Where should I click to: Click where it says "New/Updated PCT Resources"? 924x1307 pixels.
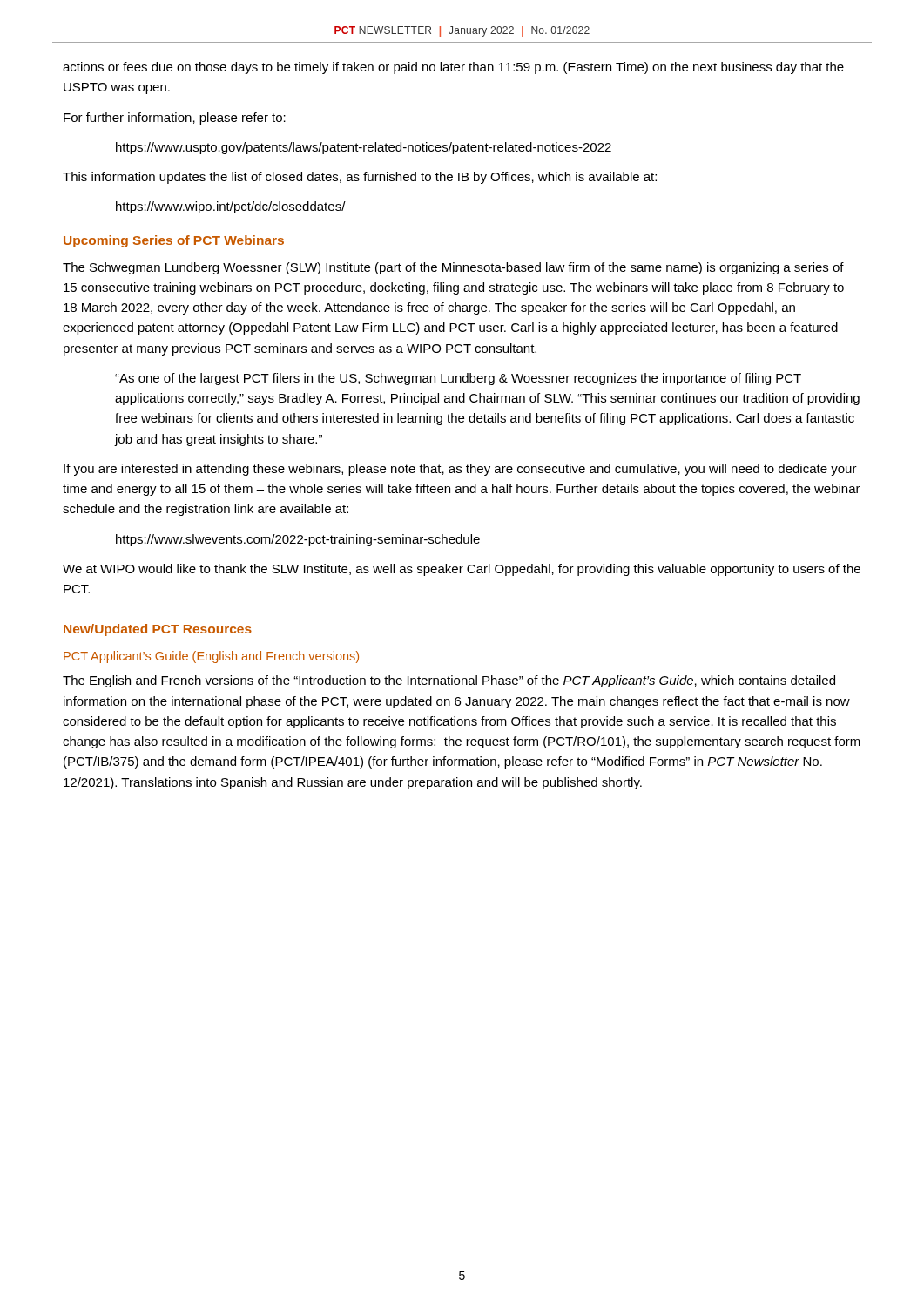coord(157,629)
